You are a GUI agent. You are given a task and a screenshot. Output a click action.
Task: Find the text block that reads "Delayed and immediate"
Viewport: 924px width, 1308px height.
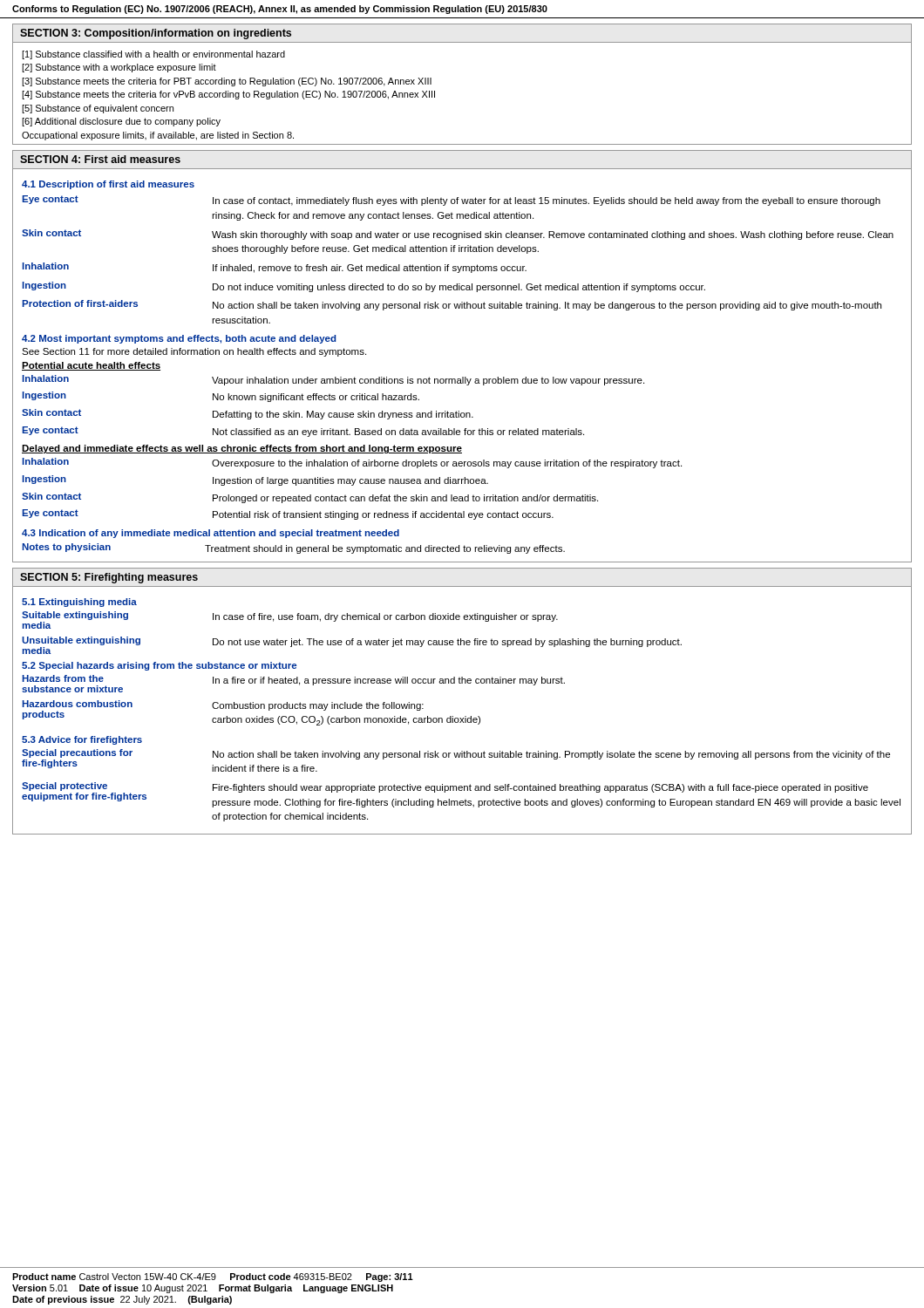click(x=242, y=449)
